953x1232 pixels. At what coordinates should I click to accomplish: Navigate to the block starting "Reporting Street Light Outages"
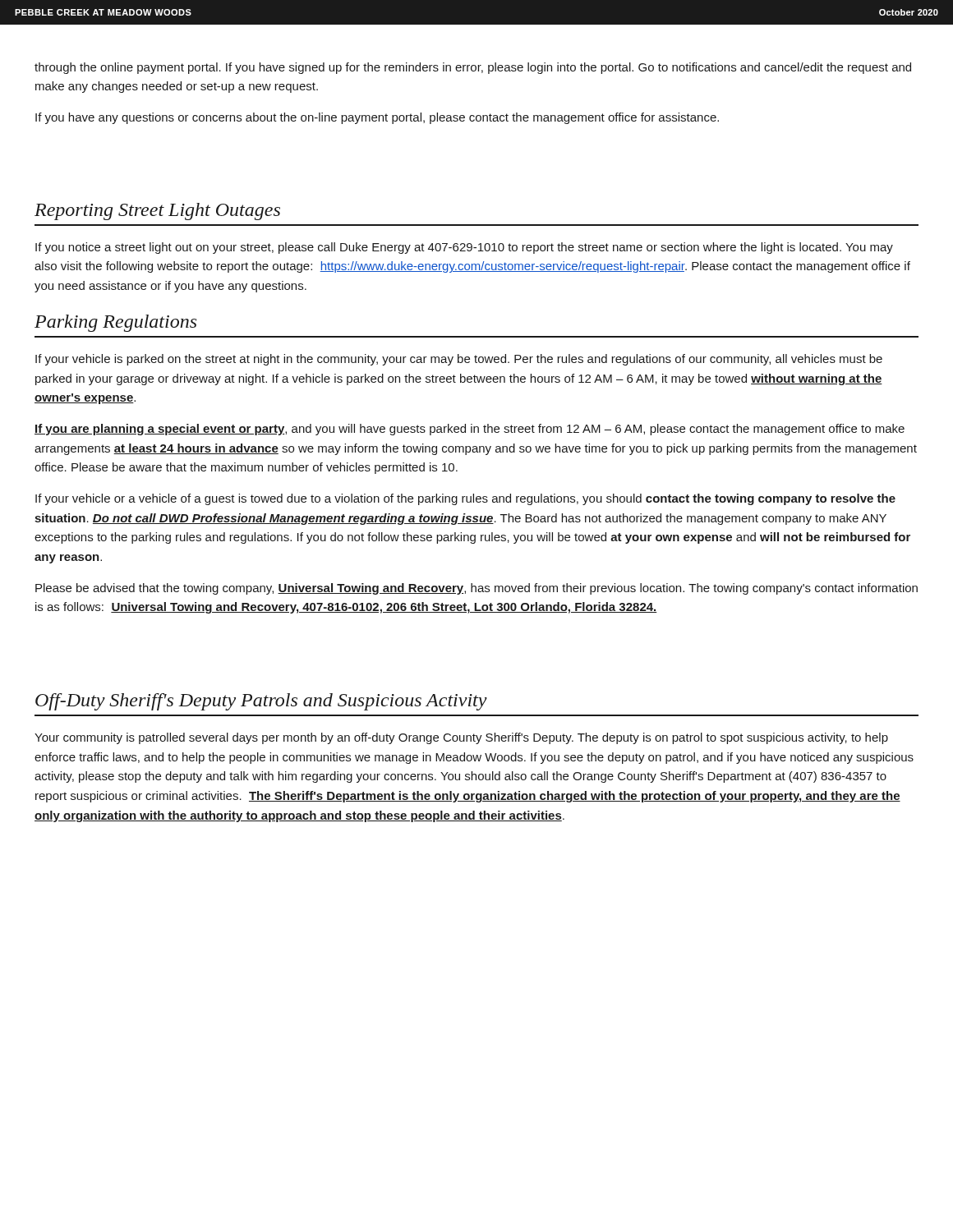pos(157,211)
